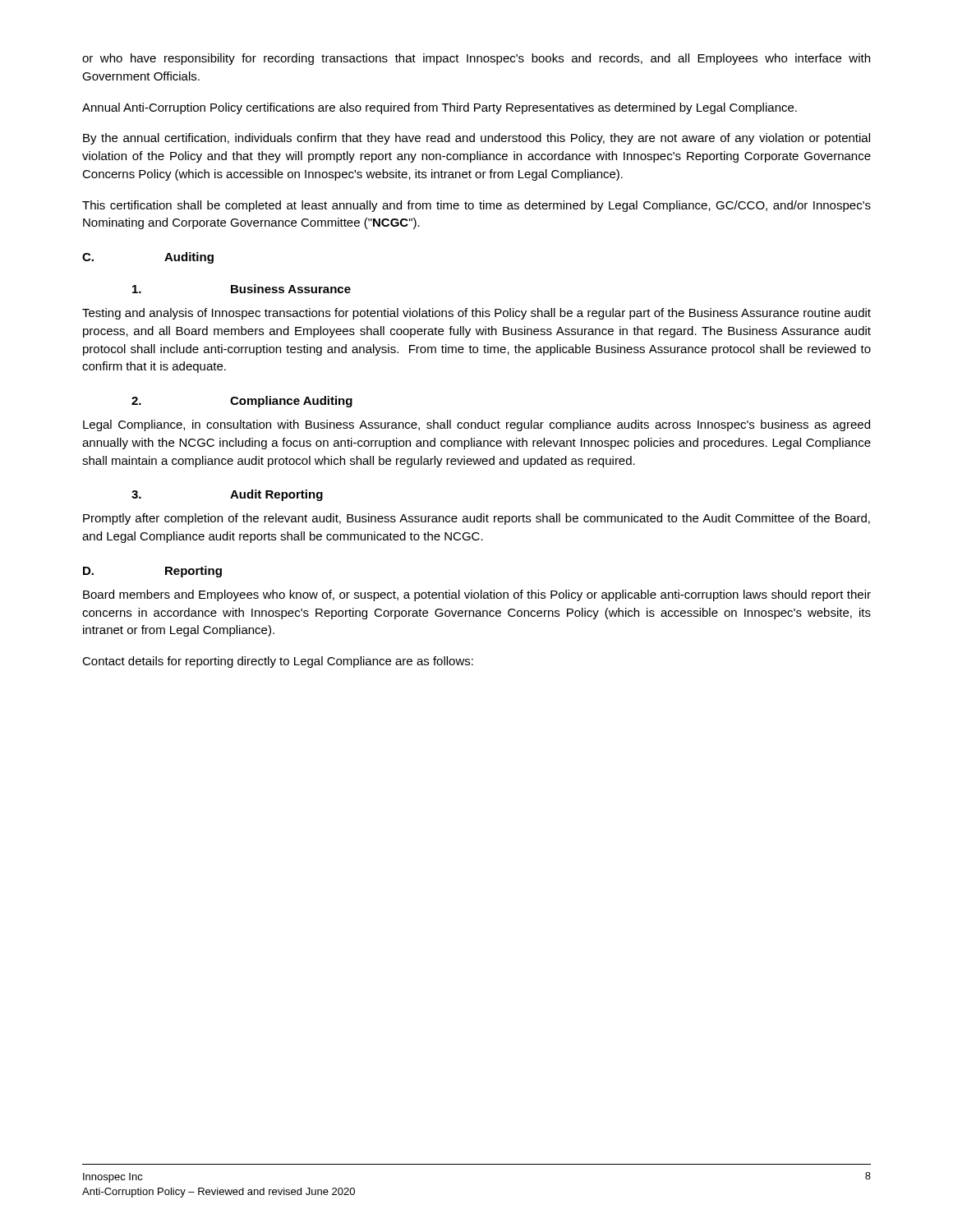This screenshot has width=953, height=1232.
Task: Select the text block that says "By the annual certification,"
Action: click(476, 156)
